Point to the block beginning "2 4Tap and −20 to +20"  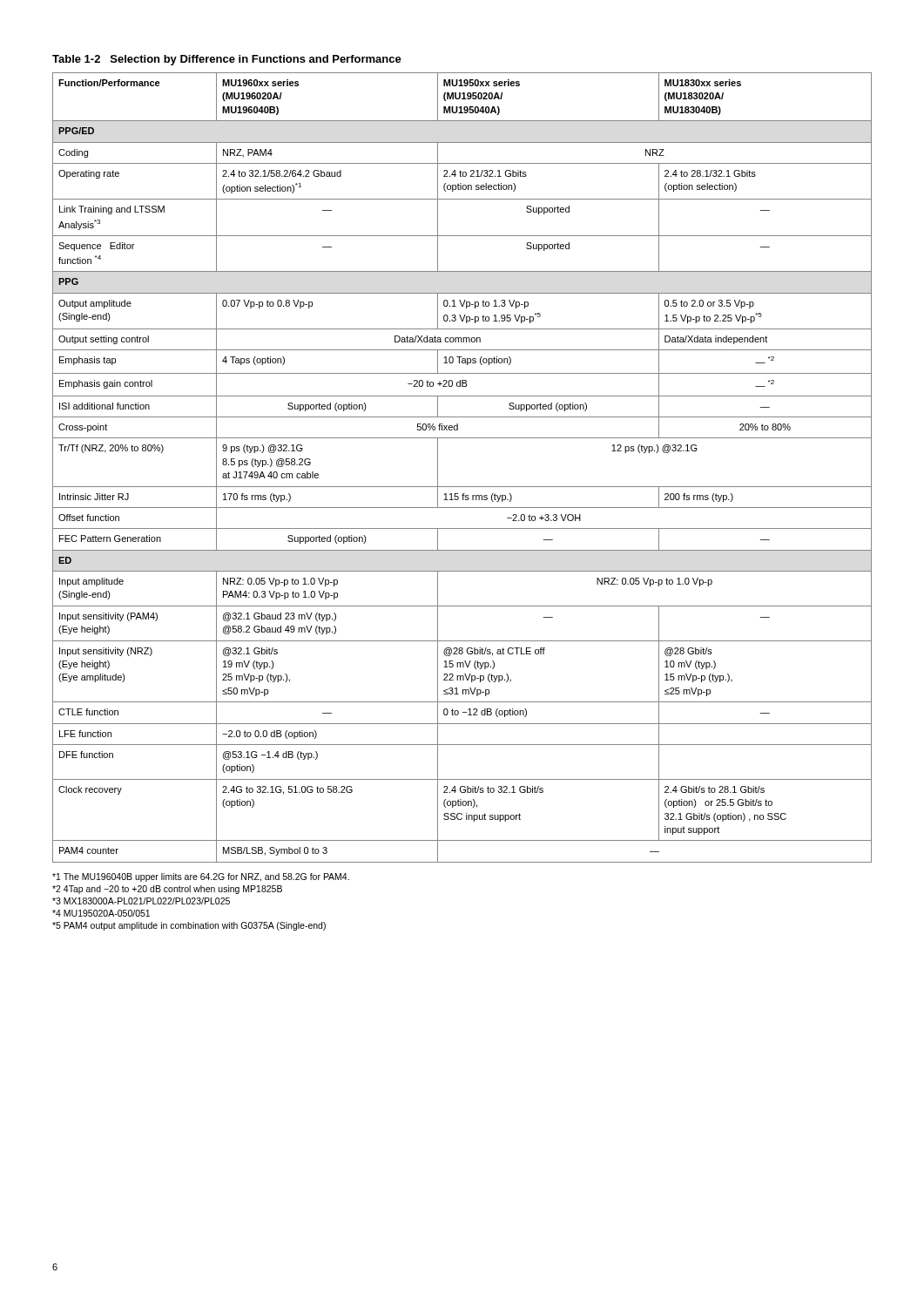[x=167, y=890]
